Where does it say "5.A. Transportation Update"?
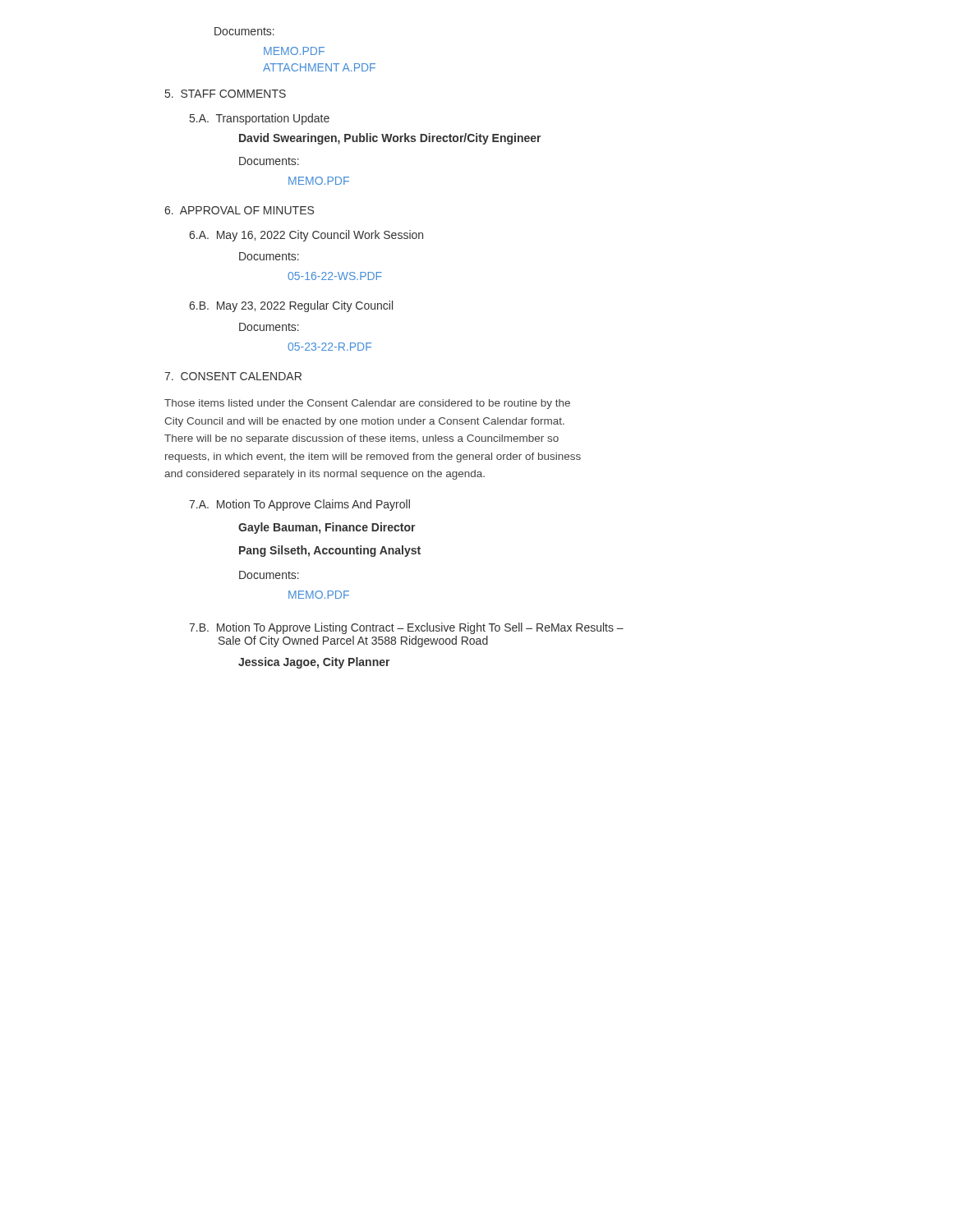 click(x=259, y=118)
